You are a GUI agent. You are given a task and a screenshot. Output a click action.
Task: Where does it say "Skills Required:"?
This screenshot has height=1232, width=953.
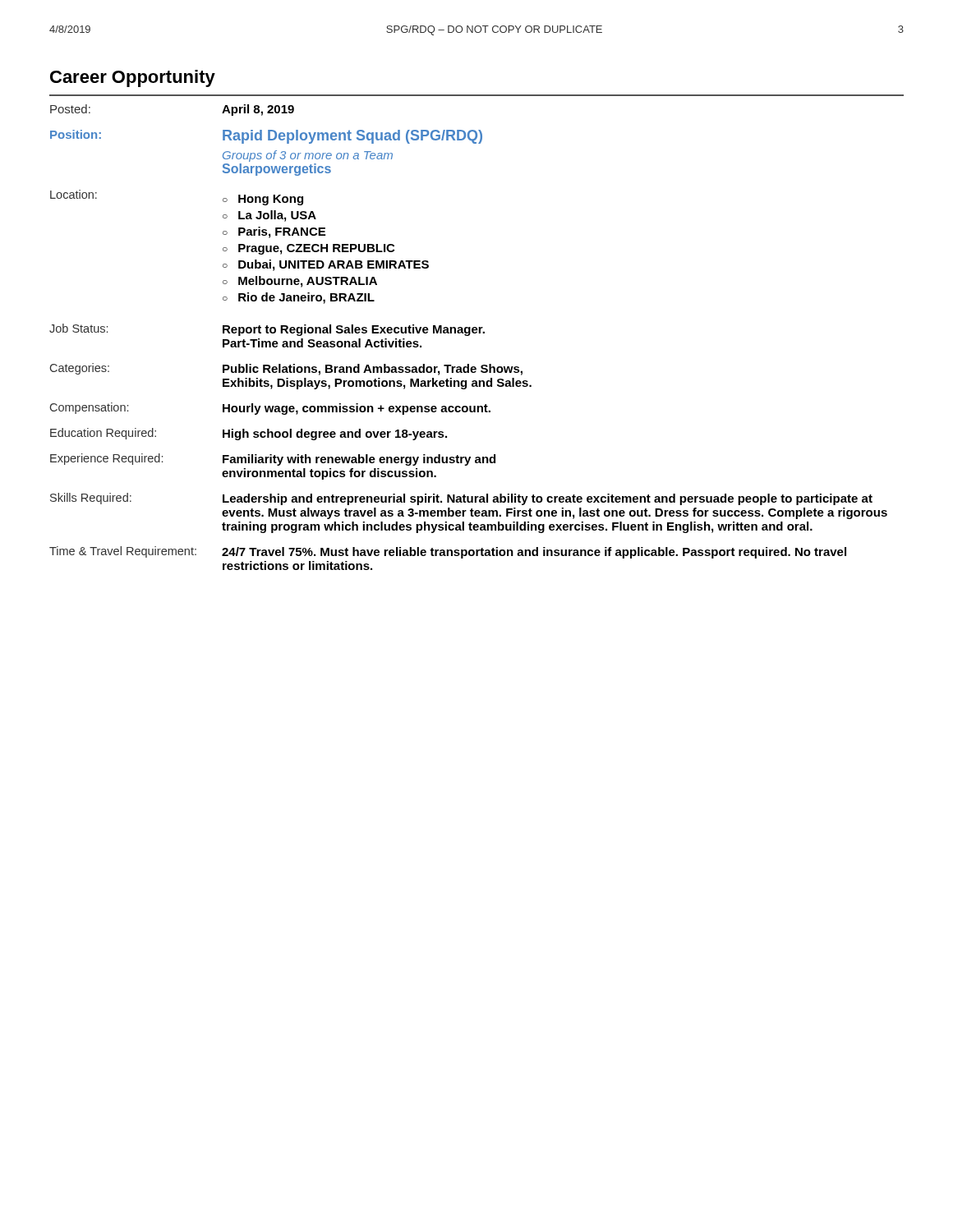(91, 498)
